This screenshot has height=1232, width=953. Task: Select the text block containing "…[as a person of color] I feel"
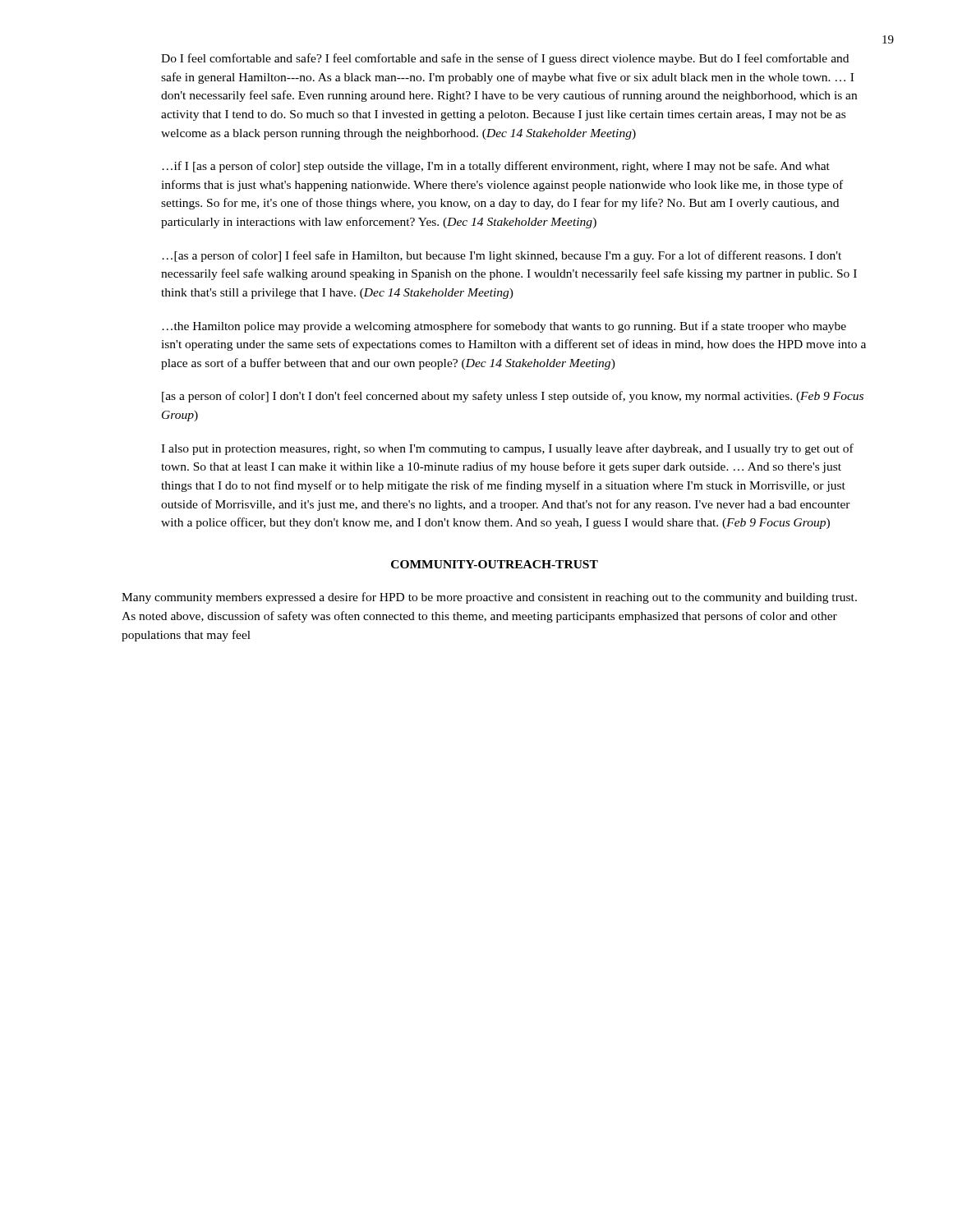pos(514,274)
